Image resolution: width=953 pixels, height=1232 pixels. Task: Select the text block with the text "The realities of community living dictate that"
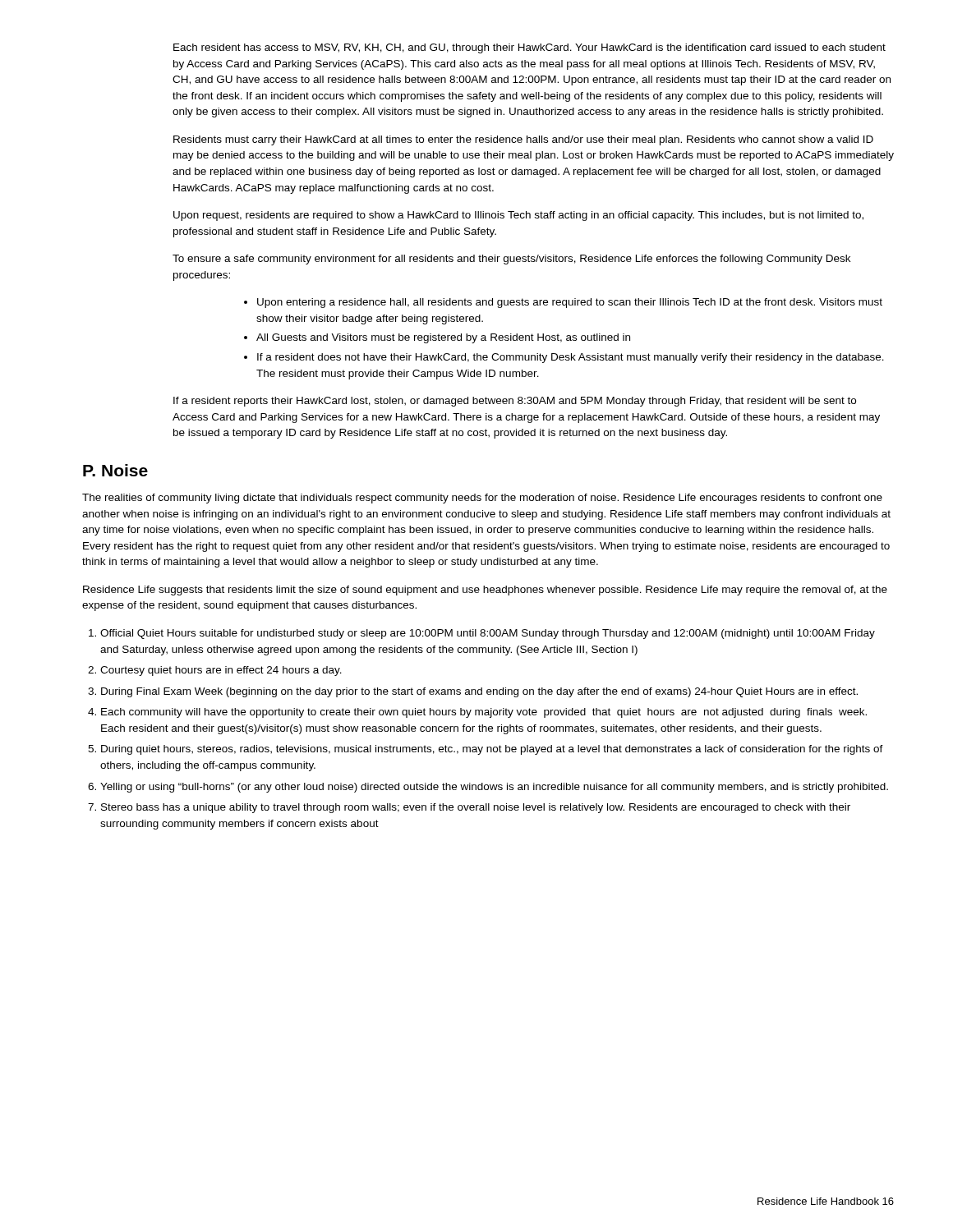[x=488, y=530]
